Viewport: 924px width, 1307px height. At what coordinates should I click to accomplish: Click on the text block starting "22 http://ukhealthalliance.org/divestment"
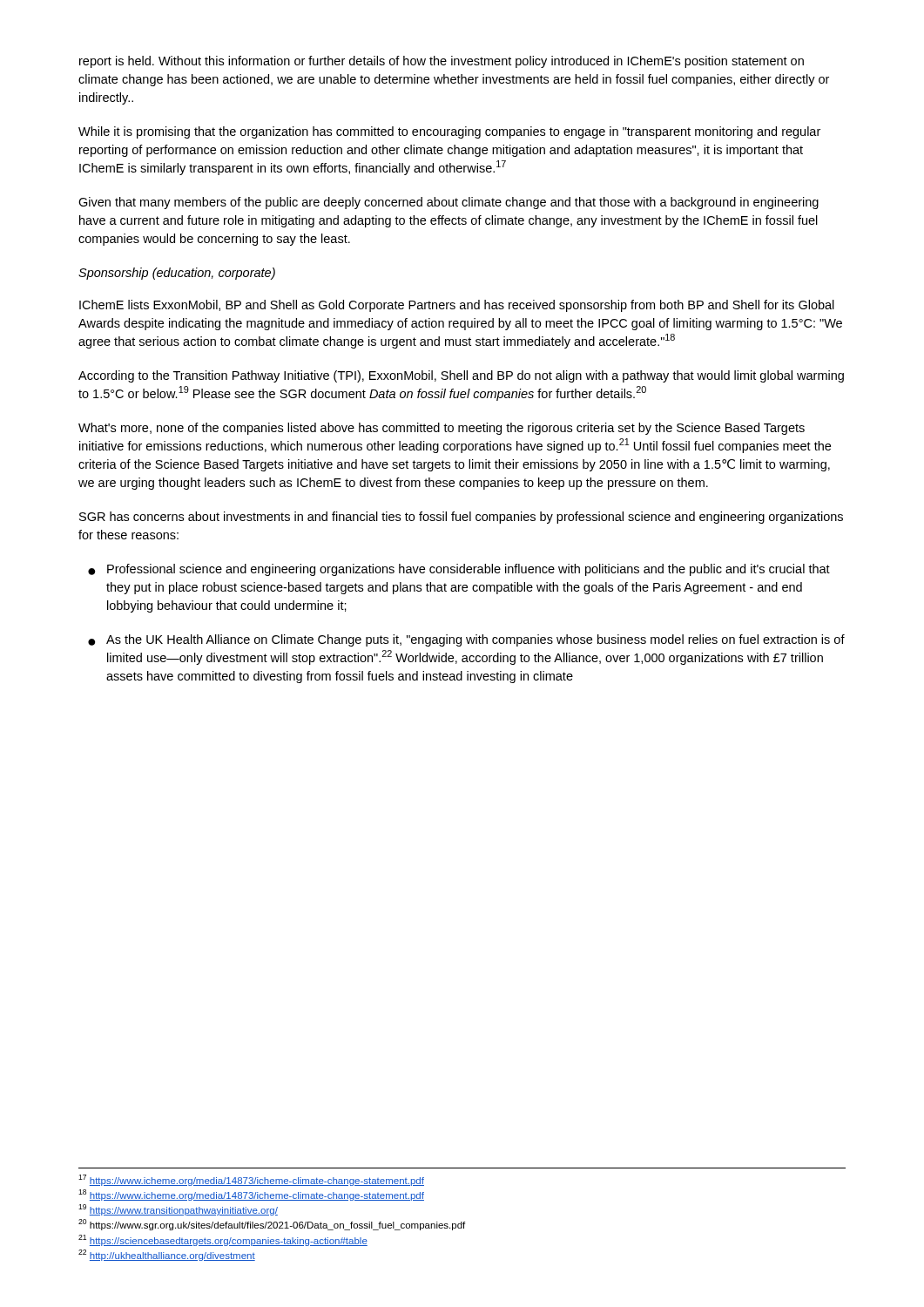click(x=167, y=1255)
